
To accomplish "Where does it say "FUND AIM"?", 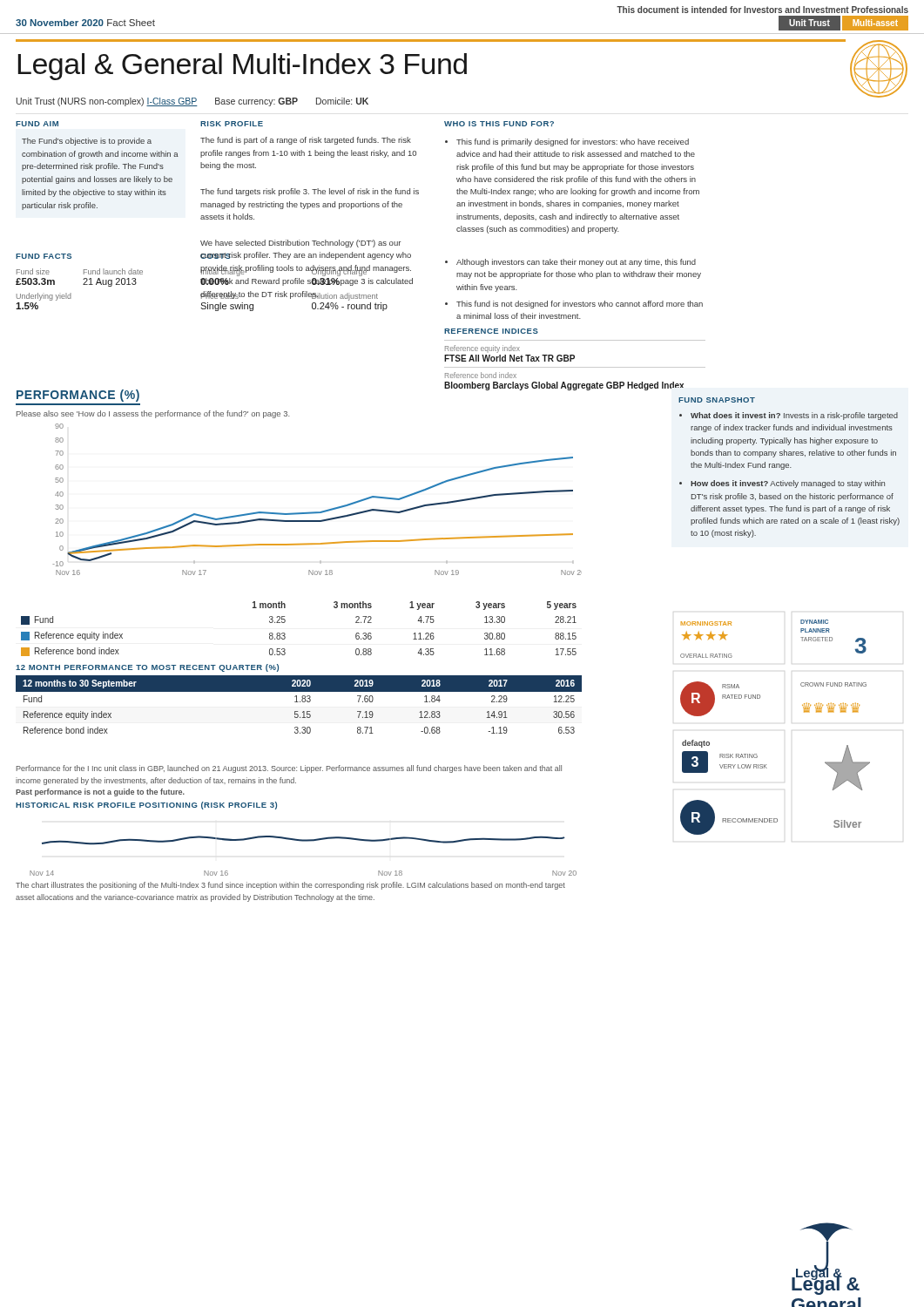I will 38,123.
